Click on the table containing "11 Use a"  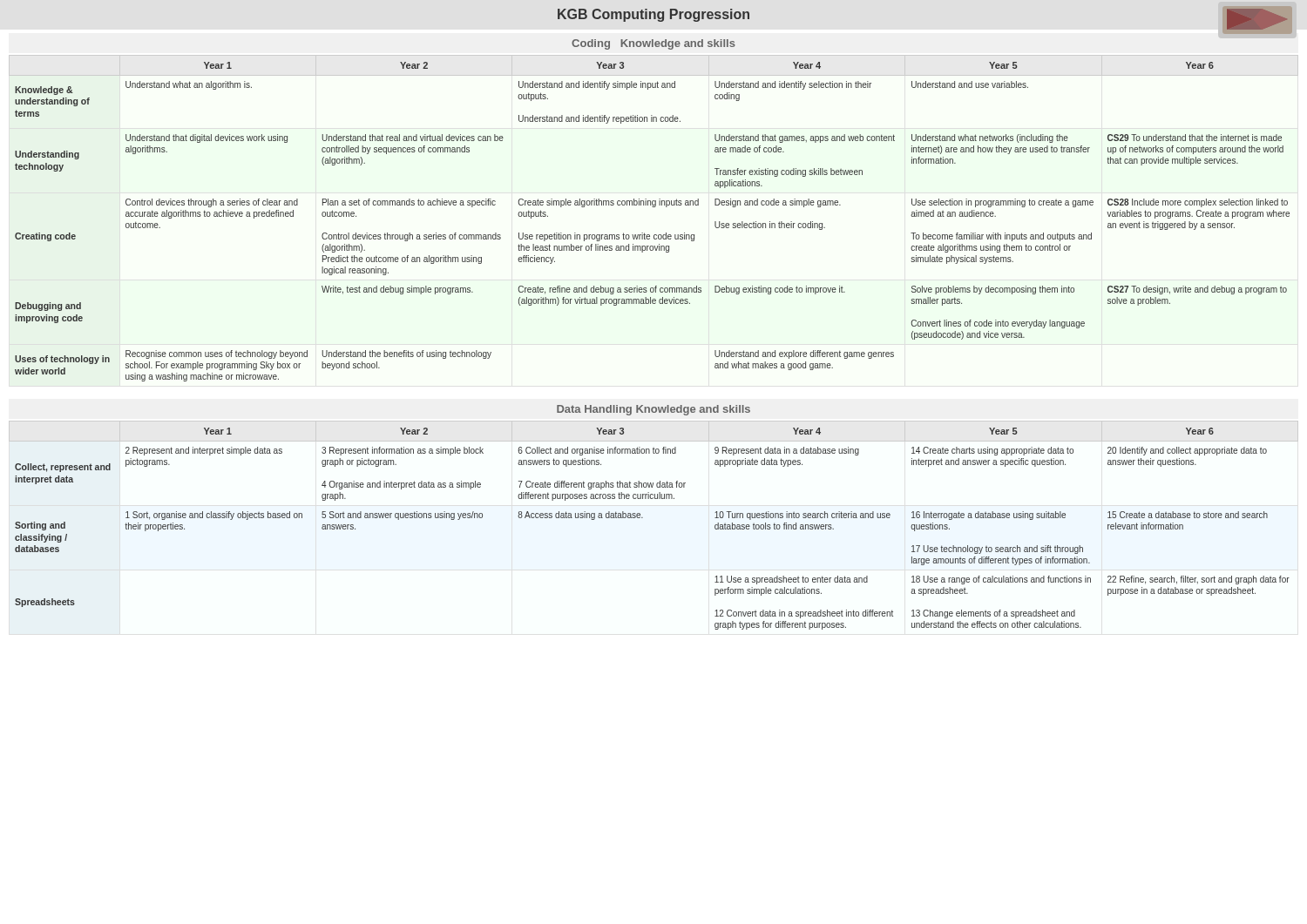[x=654, y=528]
